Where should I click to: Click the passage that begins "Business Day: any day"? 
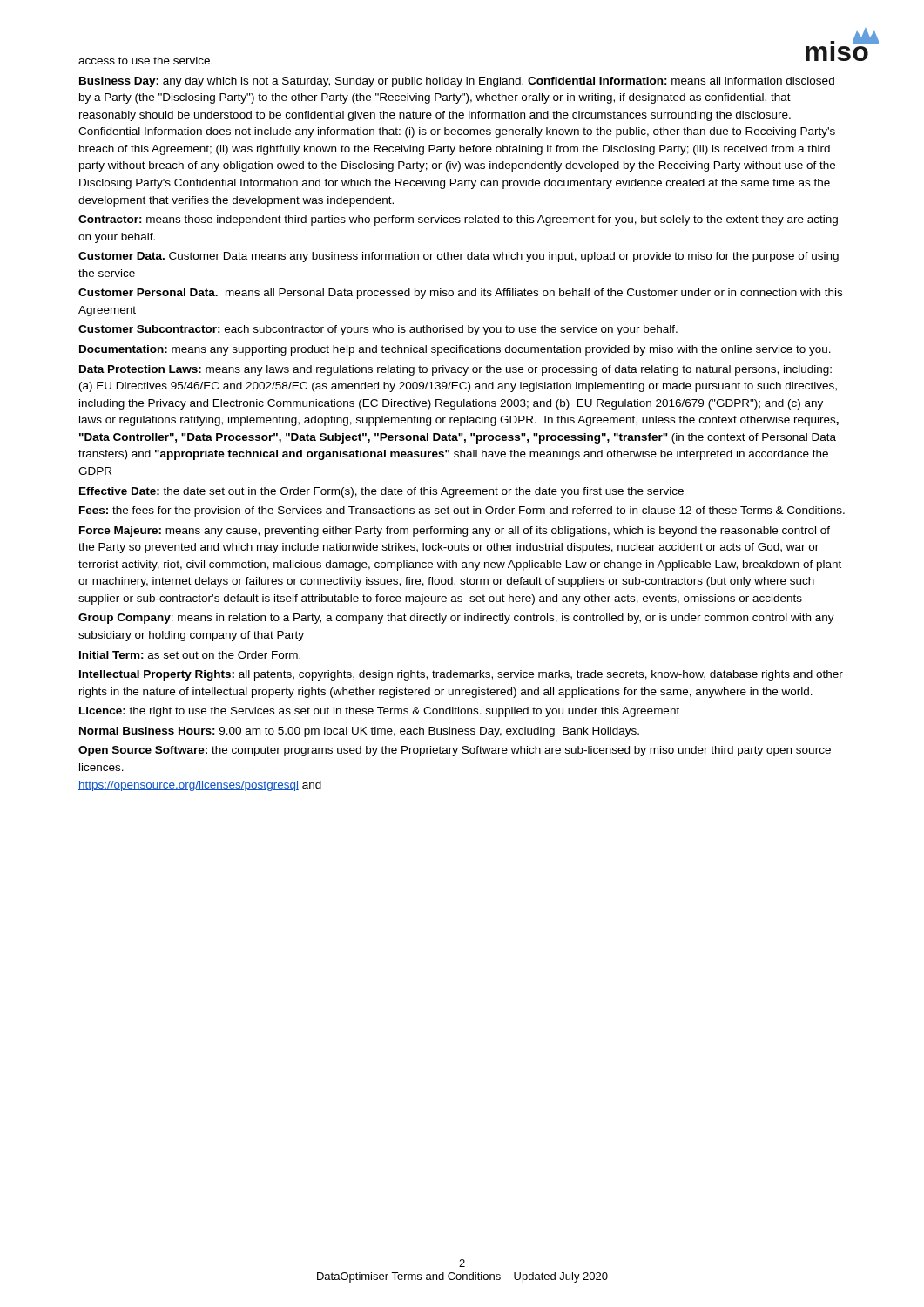tap(462, 140)
